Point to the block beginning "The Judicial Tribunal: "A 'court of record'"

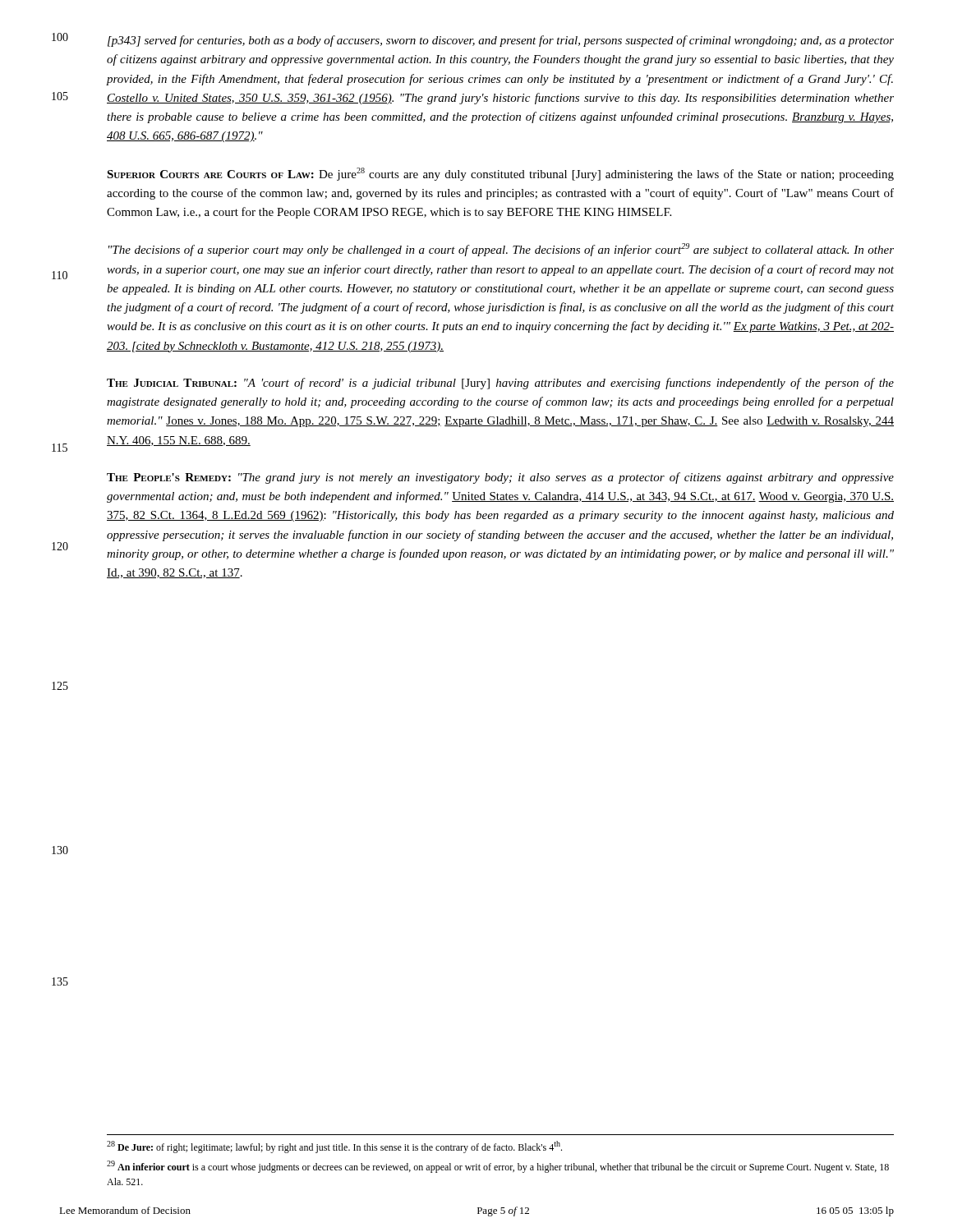500,411
